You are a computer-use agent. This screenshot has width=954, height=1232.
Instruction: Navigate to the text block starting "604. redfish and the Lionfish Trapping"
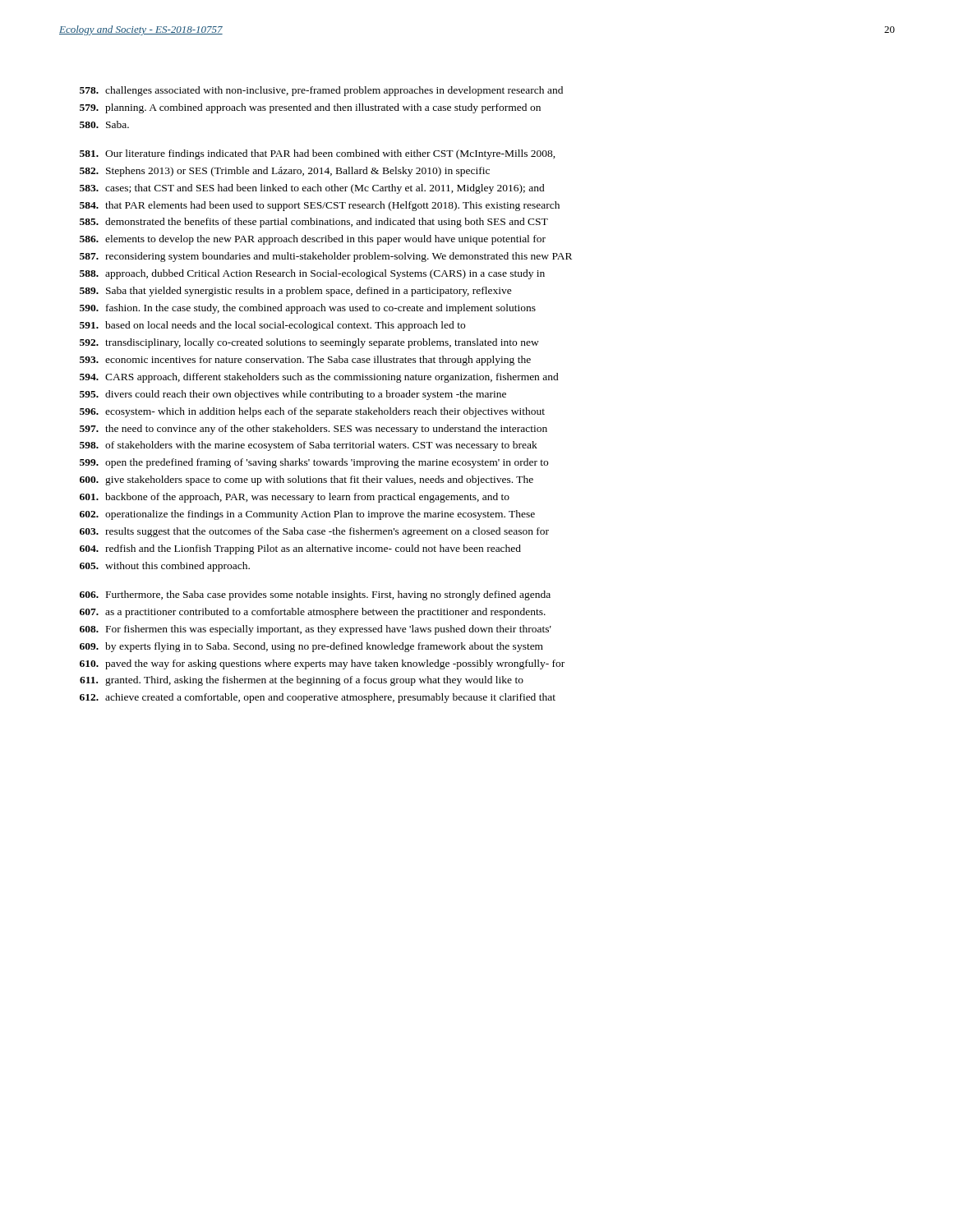pyautogui.click(x=290, y=549)
